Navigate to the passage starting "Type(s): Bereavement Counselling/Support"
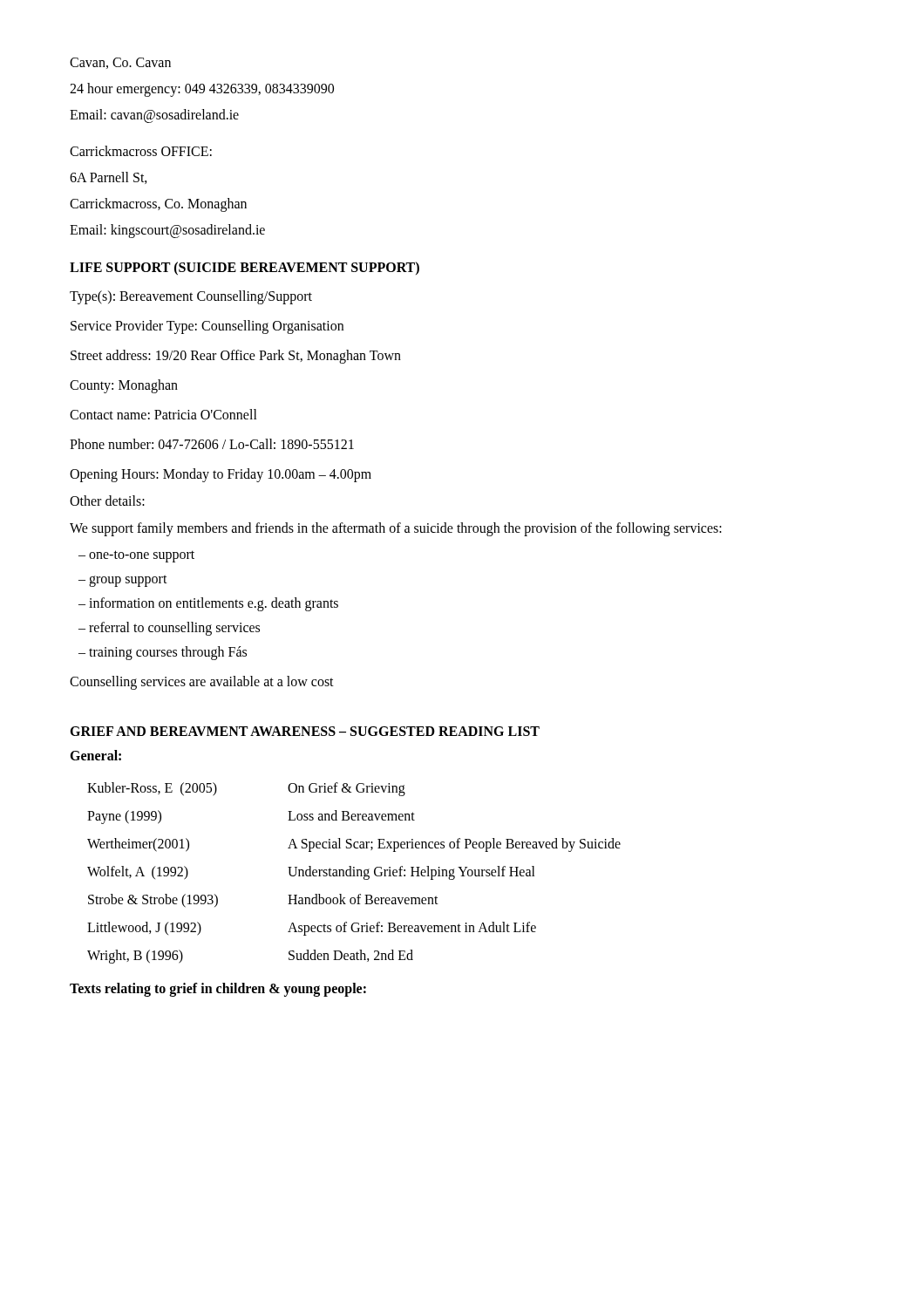This screenshot has height=1308, width=924. [x=191, y=296]
